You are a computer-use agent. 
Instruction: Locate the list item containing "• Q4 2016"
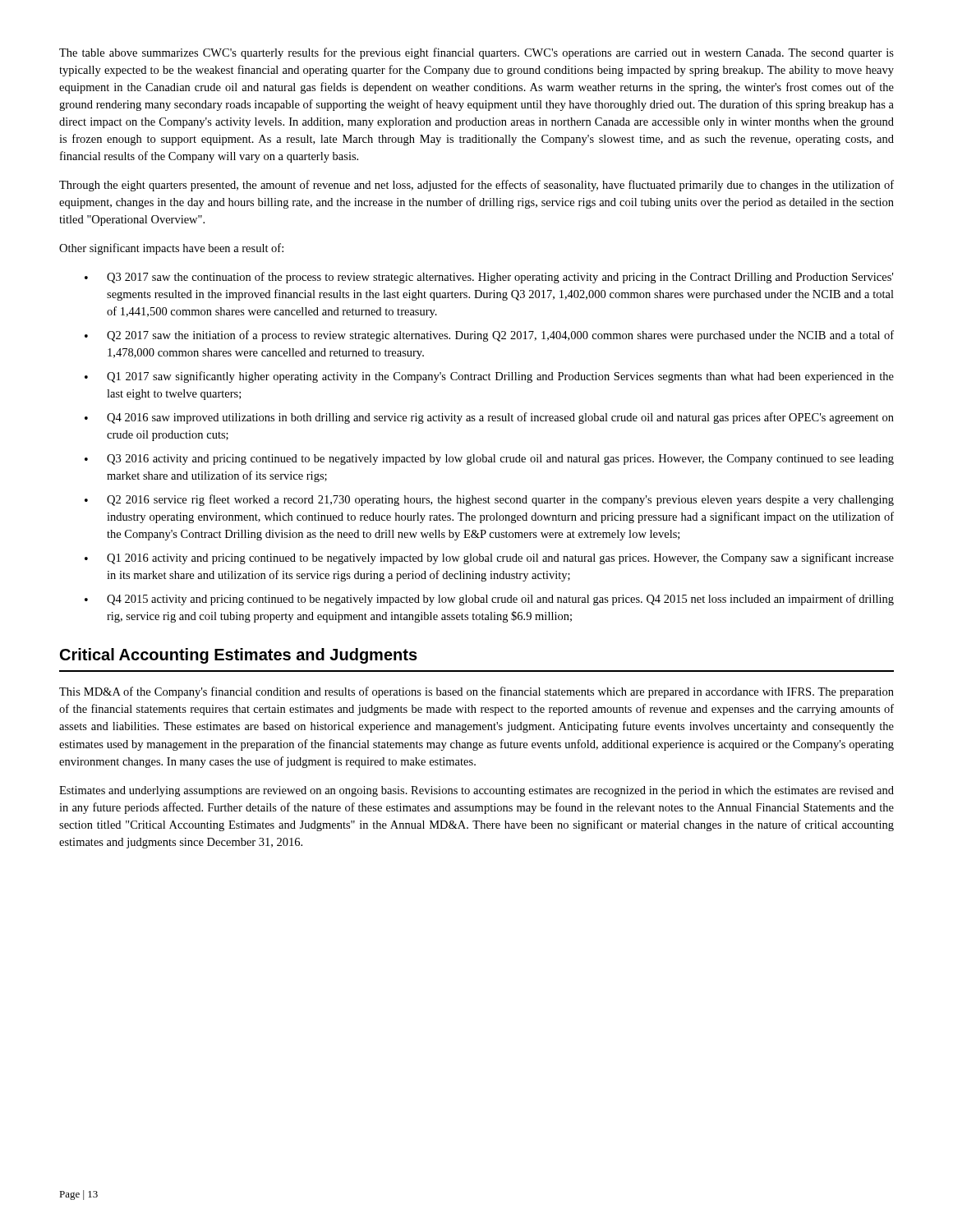(489, 427)
